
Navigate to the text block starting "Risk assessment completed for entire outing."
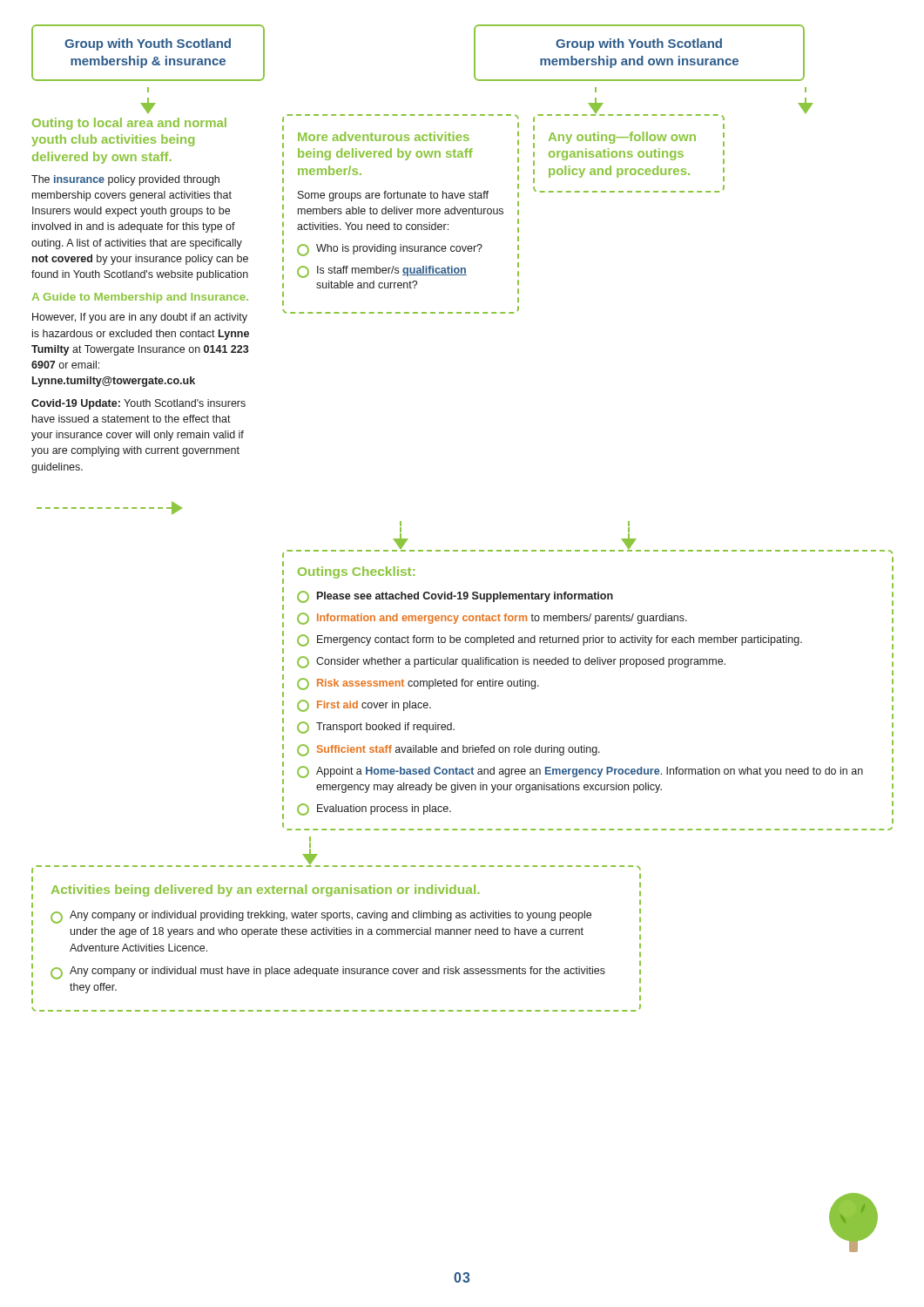point(418,683)
